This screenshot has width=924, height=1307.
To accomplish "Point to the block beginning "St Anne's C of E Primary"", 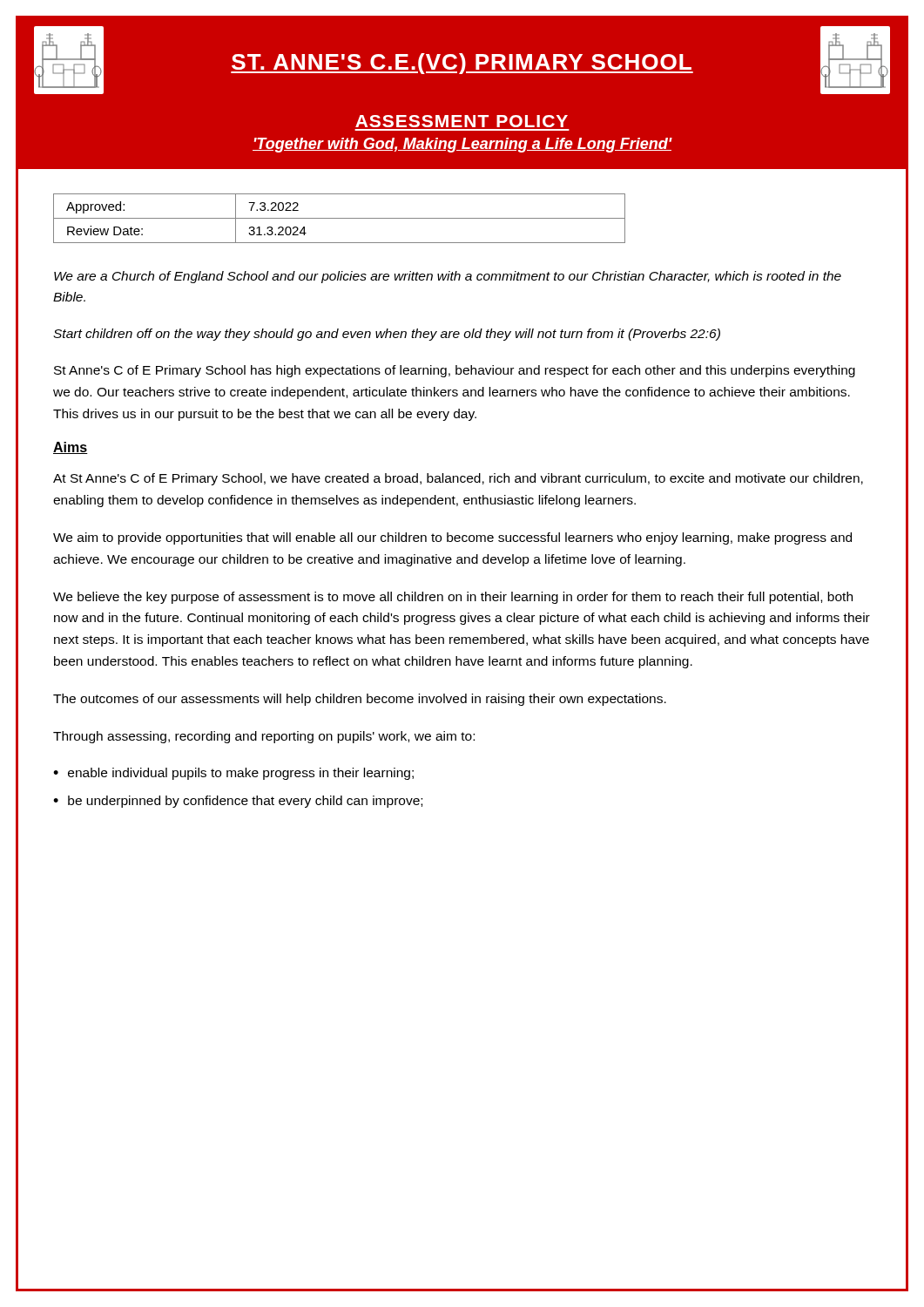I will [454, 392].
